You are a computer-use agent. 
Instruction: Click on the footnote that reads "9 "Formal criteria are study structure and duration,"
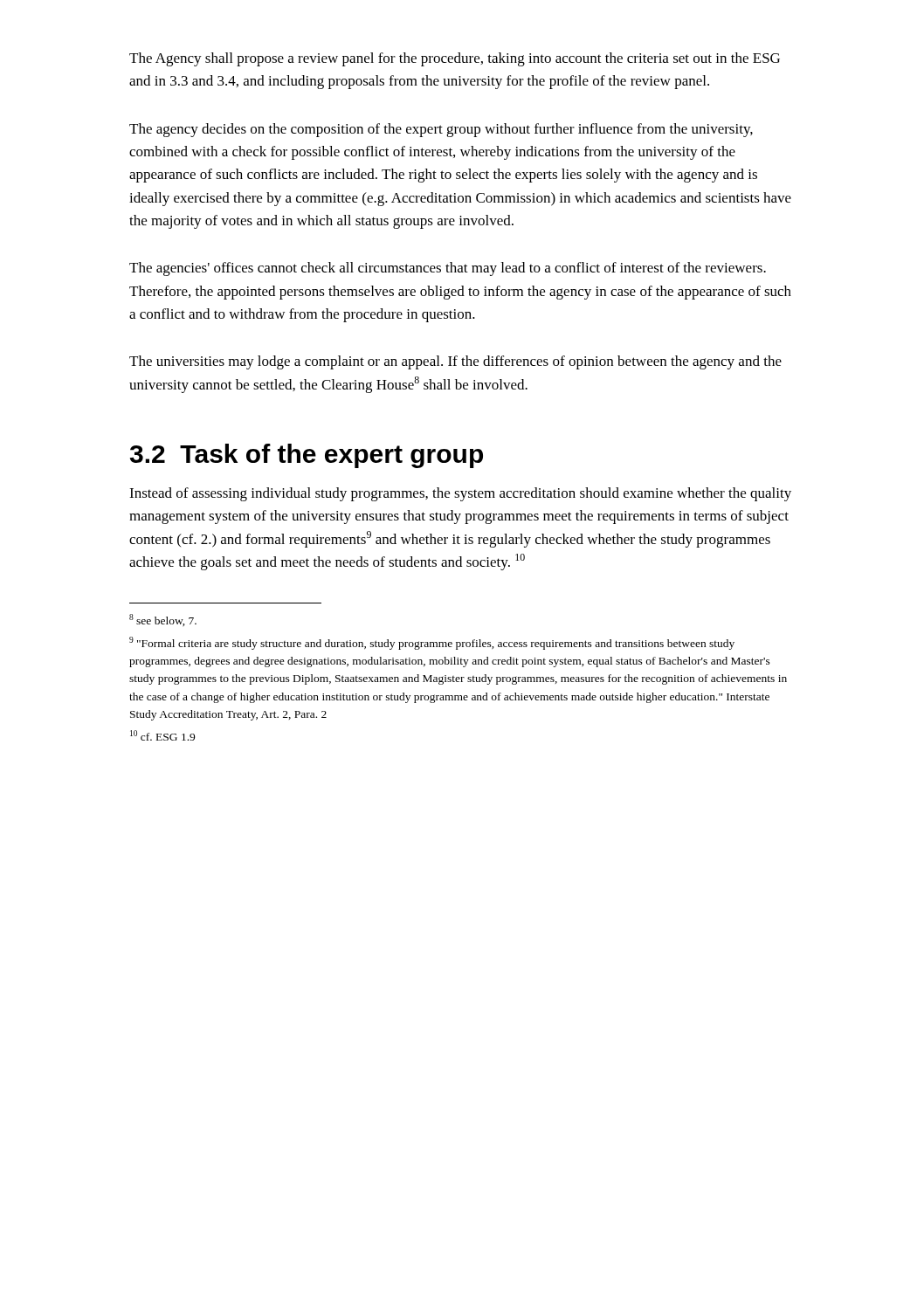click(458, 678)
